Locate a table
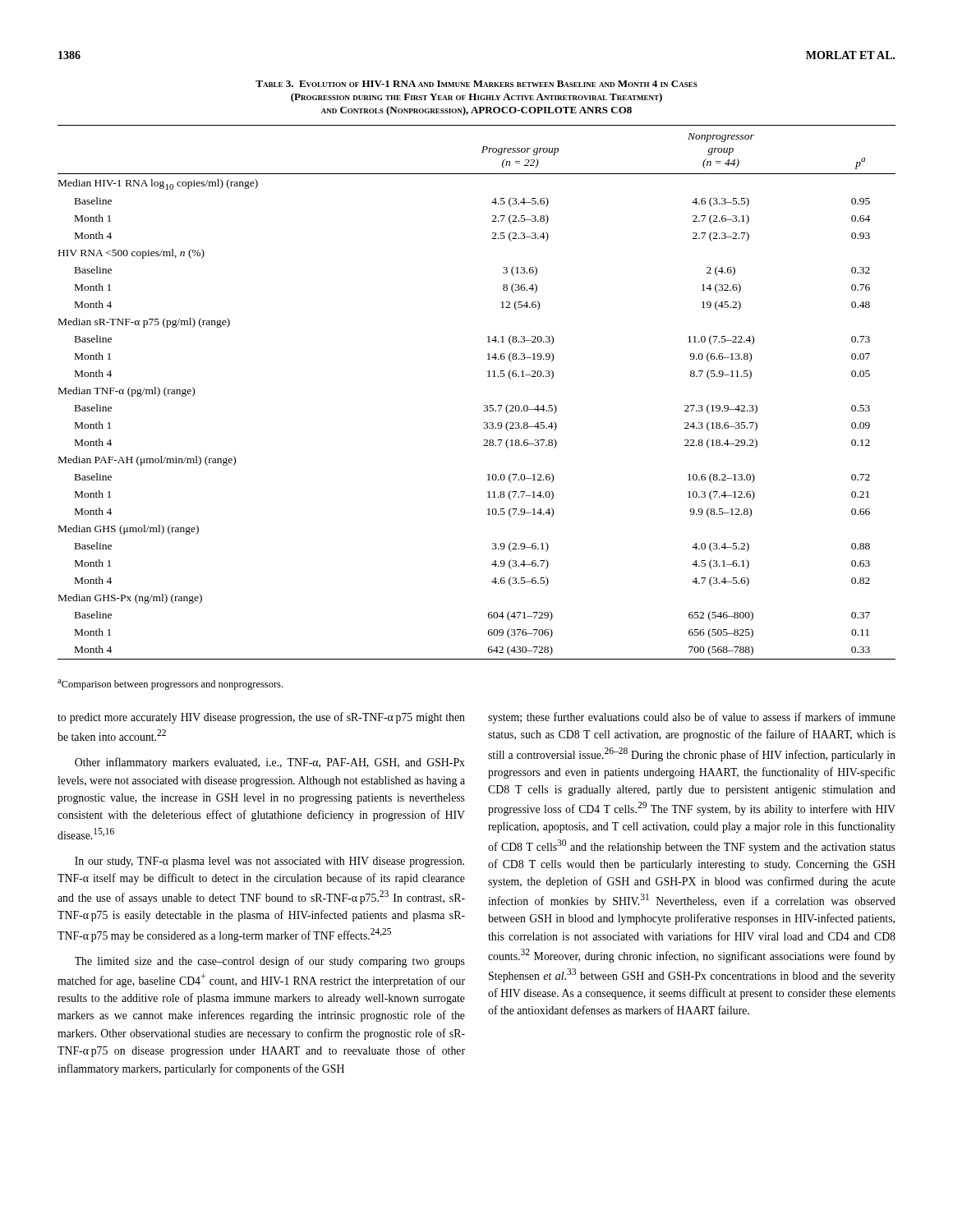The image size is (953, 1232). [476, 395]
